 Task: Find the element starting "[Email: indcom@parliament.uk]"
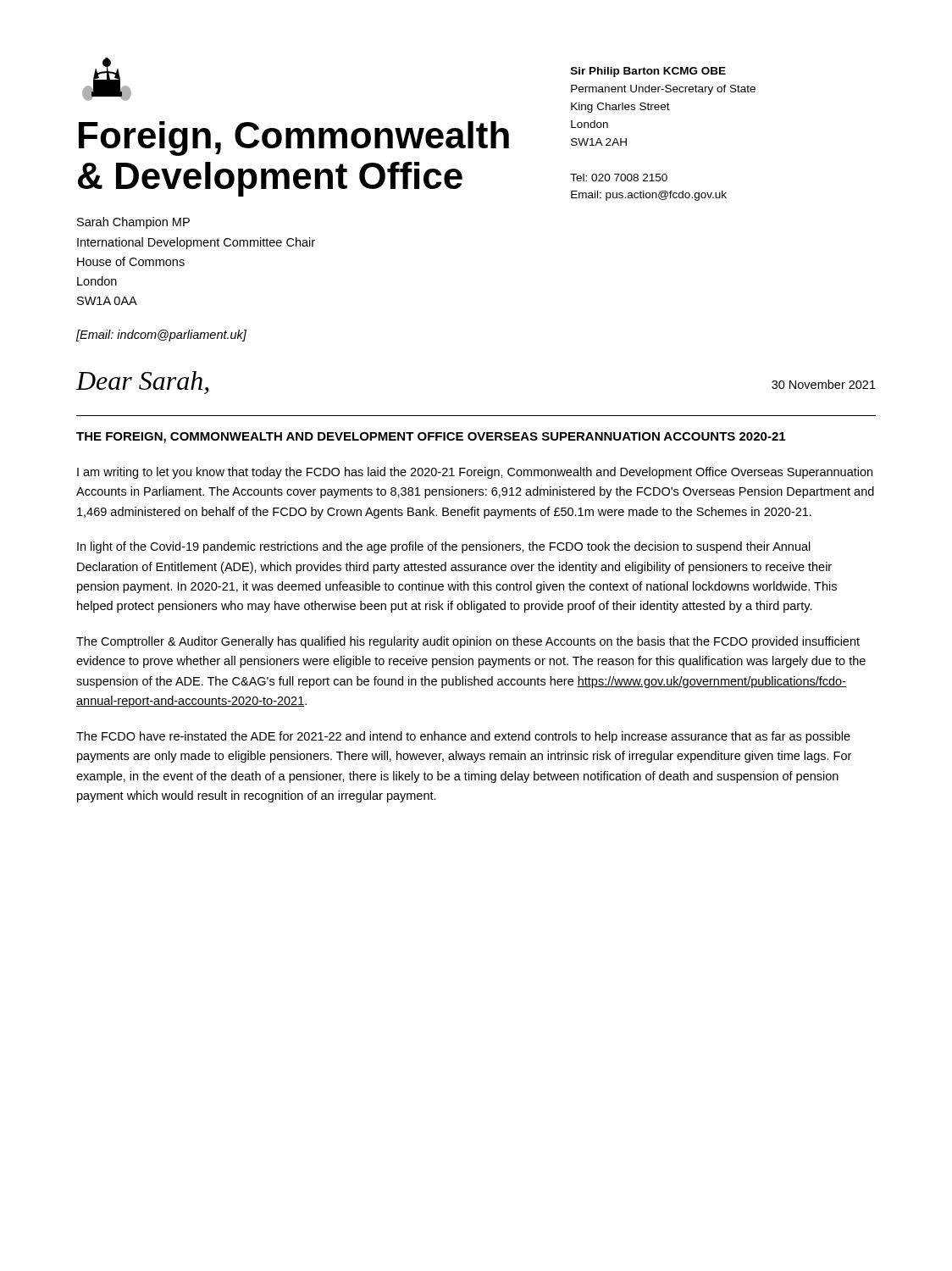tap(161, 335)
